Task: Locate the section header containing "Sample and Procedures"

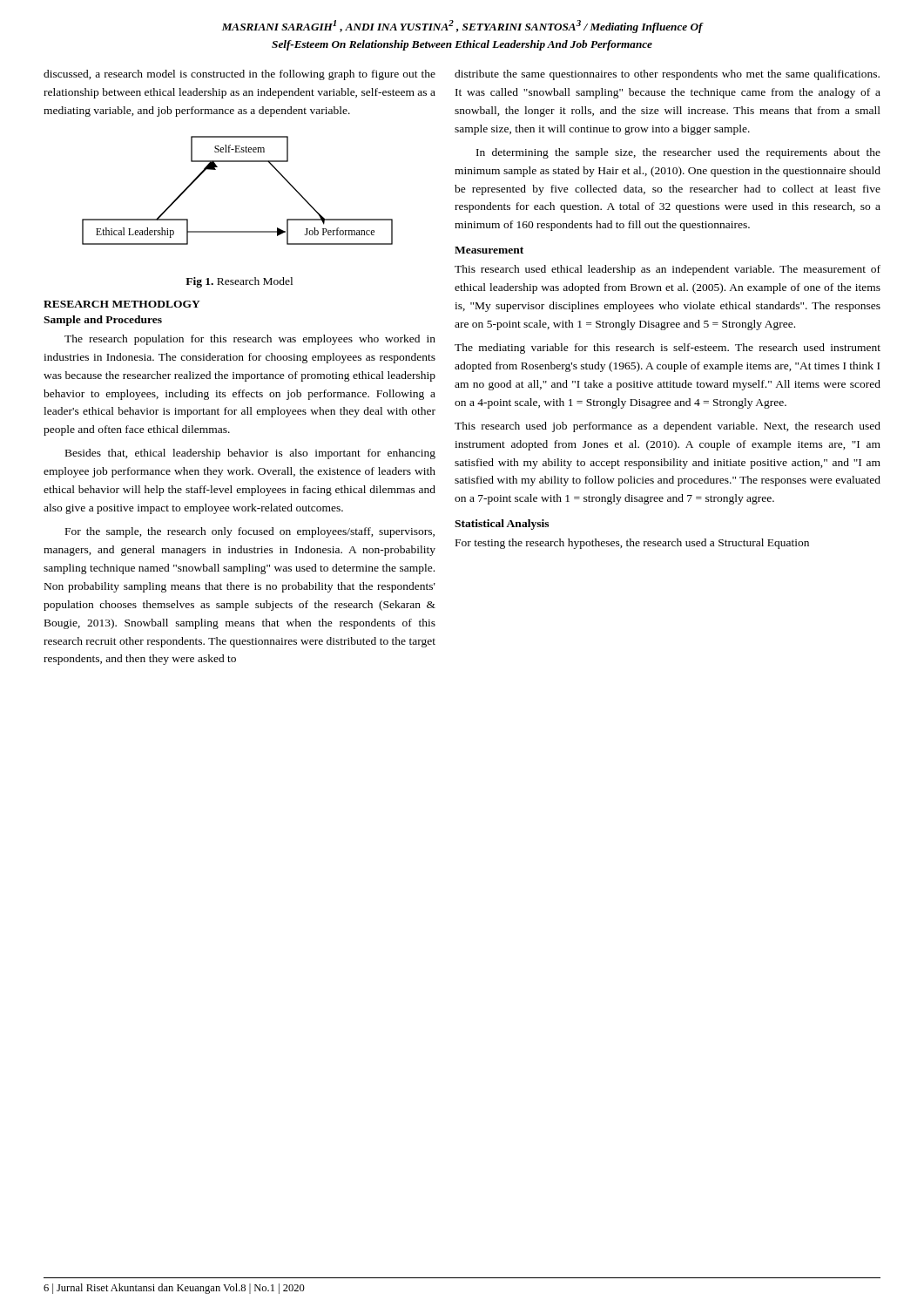Action: tap(103, 319)
